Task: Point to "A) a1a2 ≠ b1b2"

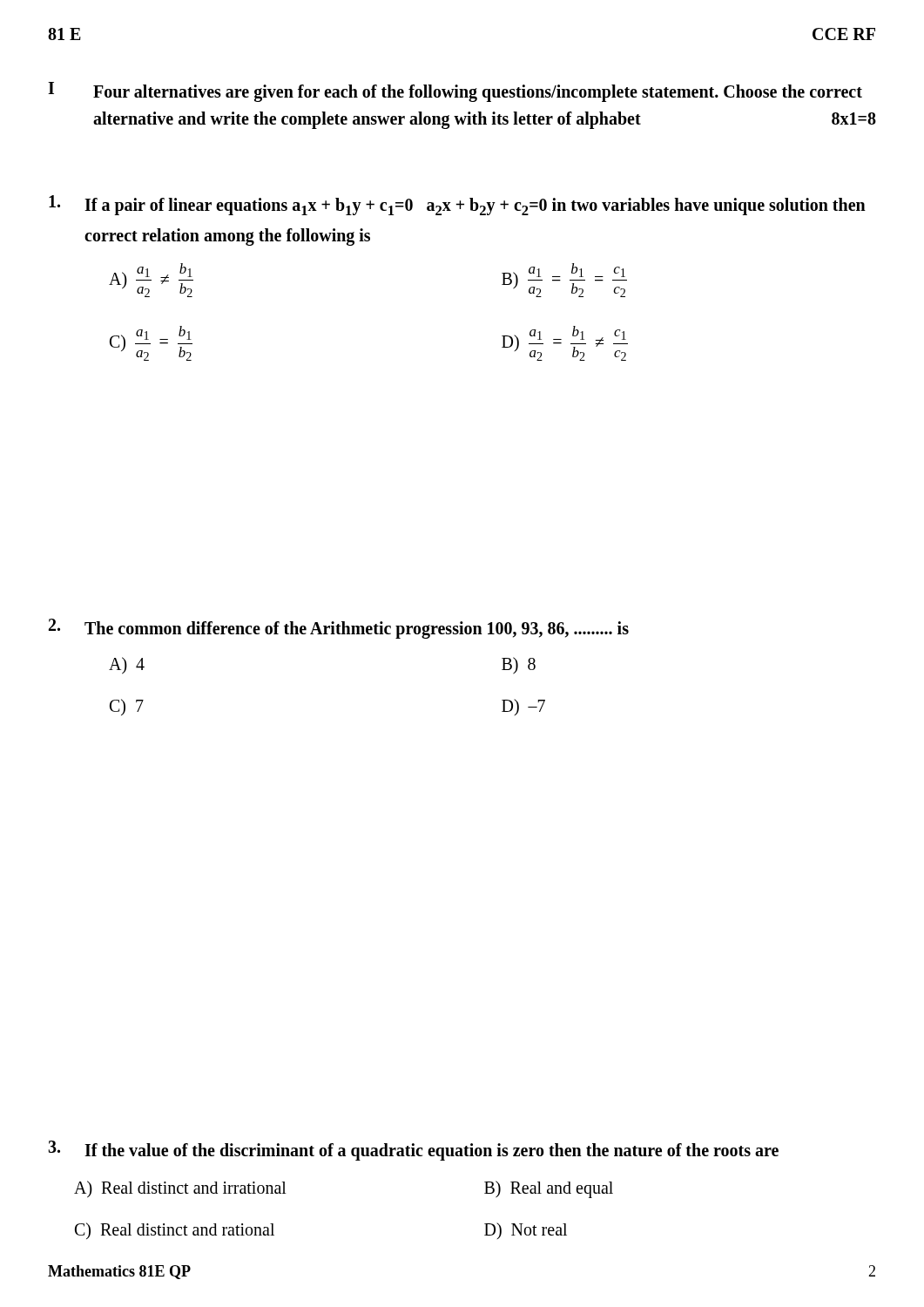Action: 151,280
